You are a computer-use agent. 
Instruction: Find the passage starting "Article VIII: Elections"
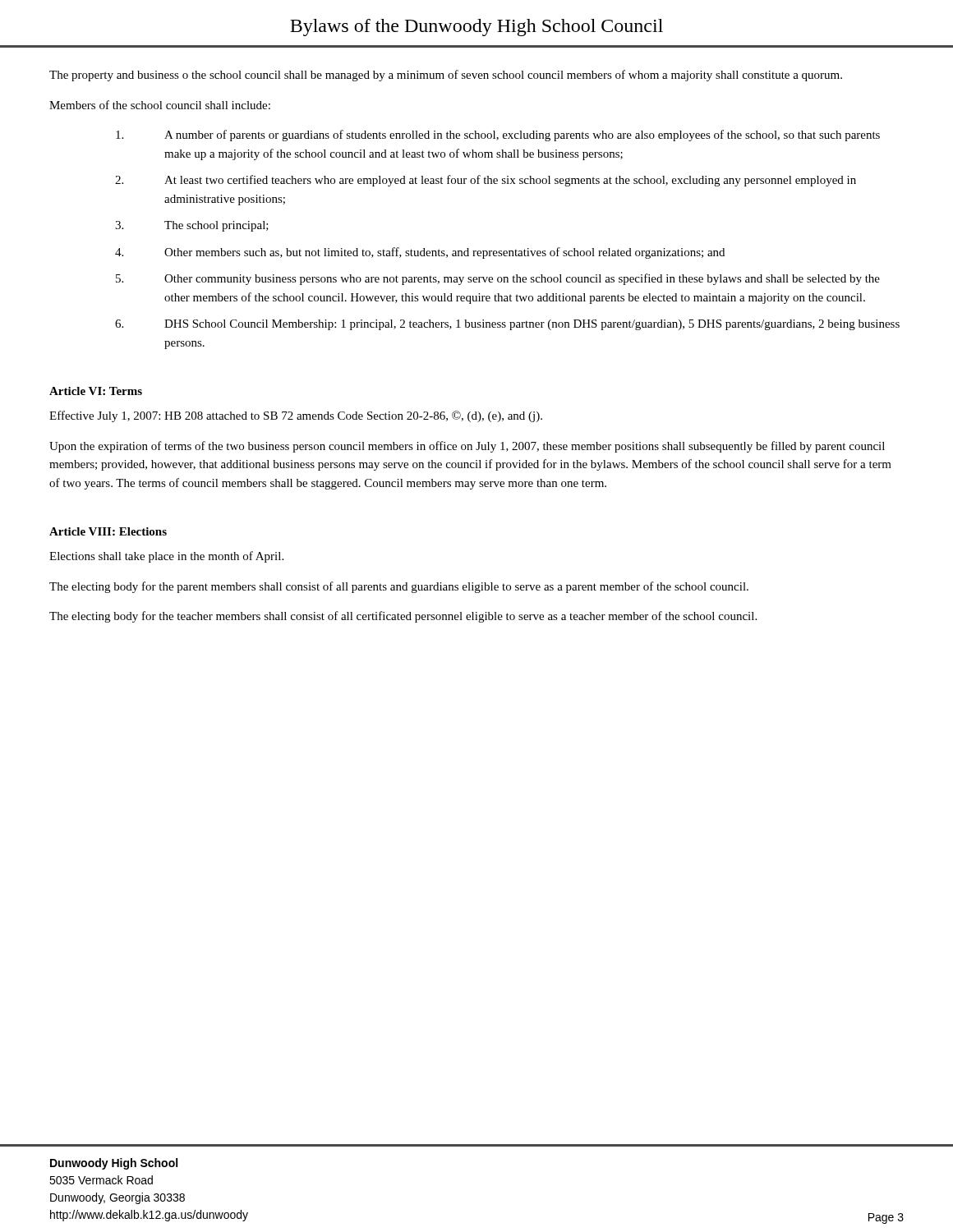click(108, 531)
